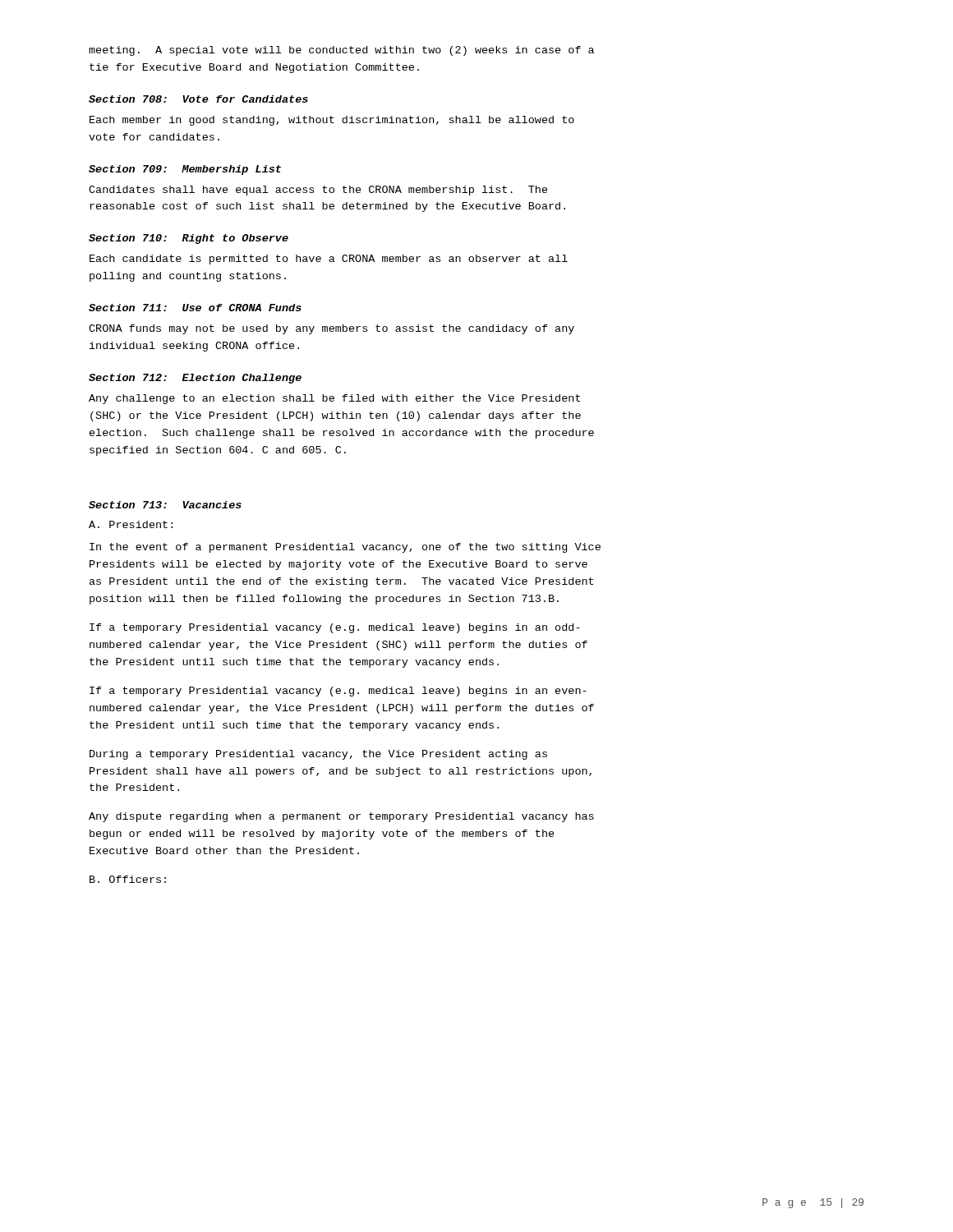Locate the text "Section 710: Right to Observe"
953x1232 pixels.
[x=189, y=239]
